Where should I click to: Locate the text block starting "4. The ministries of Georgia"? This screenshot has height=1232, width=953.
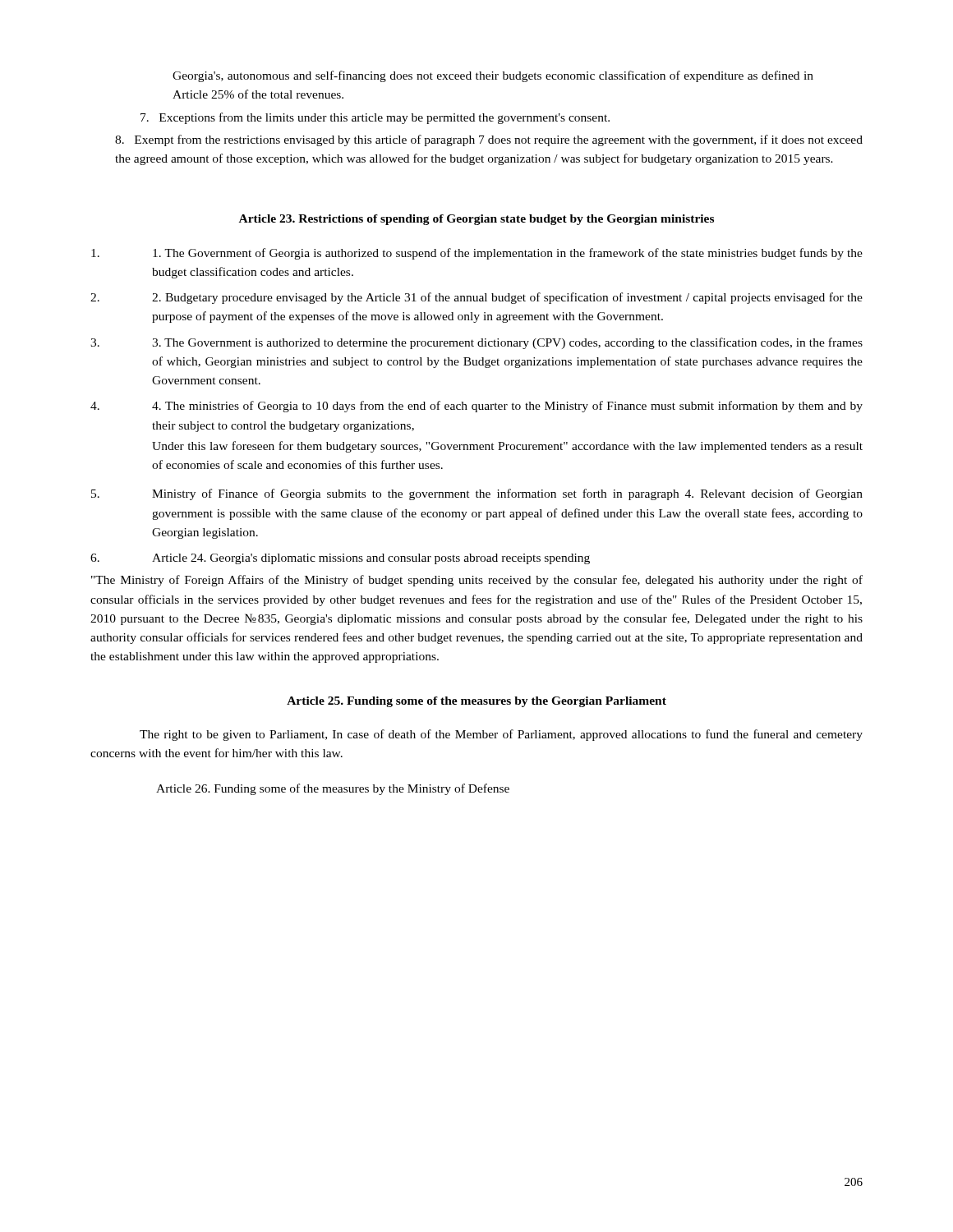coord(476,437)
